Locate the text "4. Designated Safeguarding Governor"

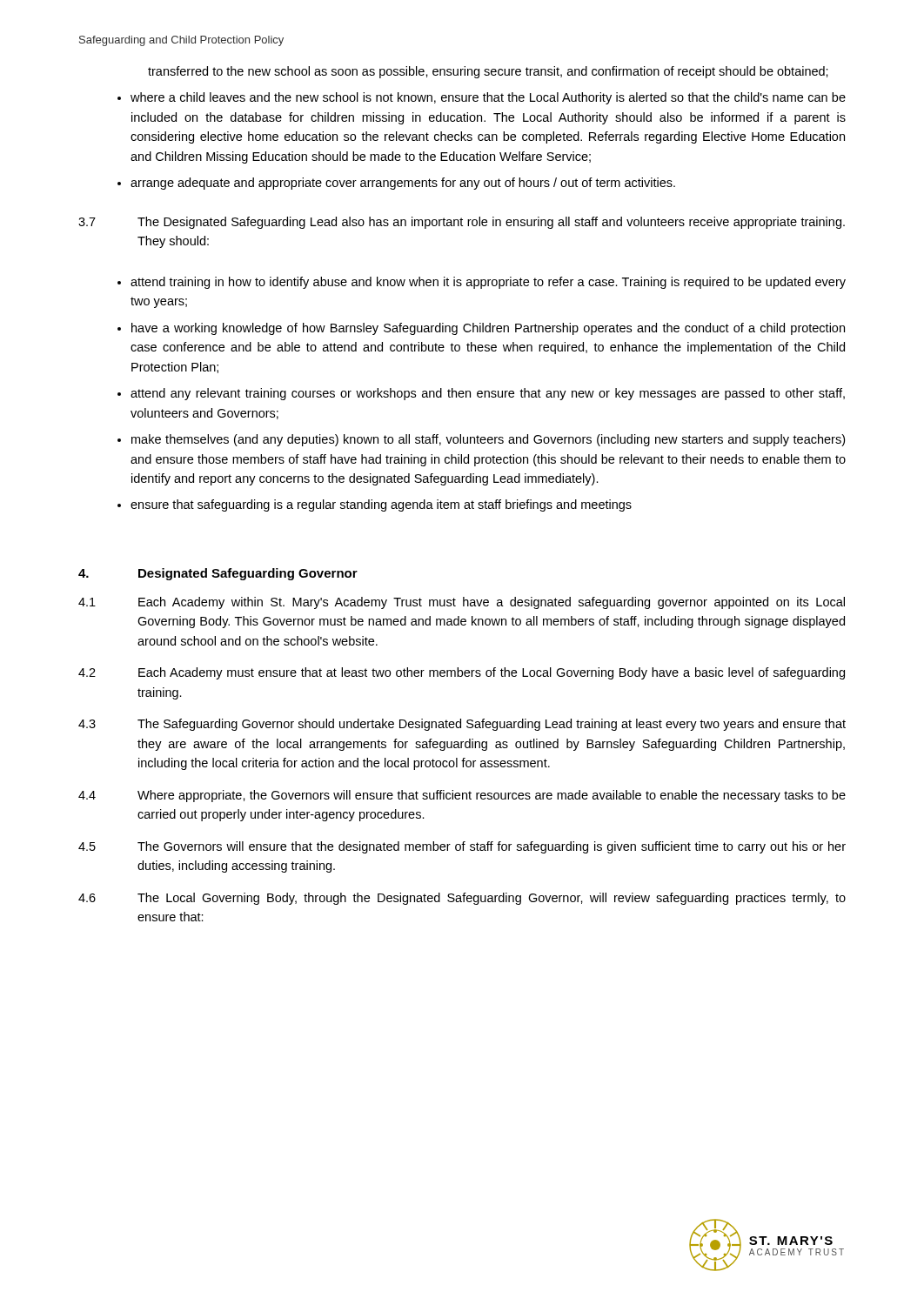[218, 573]
